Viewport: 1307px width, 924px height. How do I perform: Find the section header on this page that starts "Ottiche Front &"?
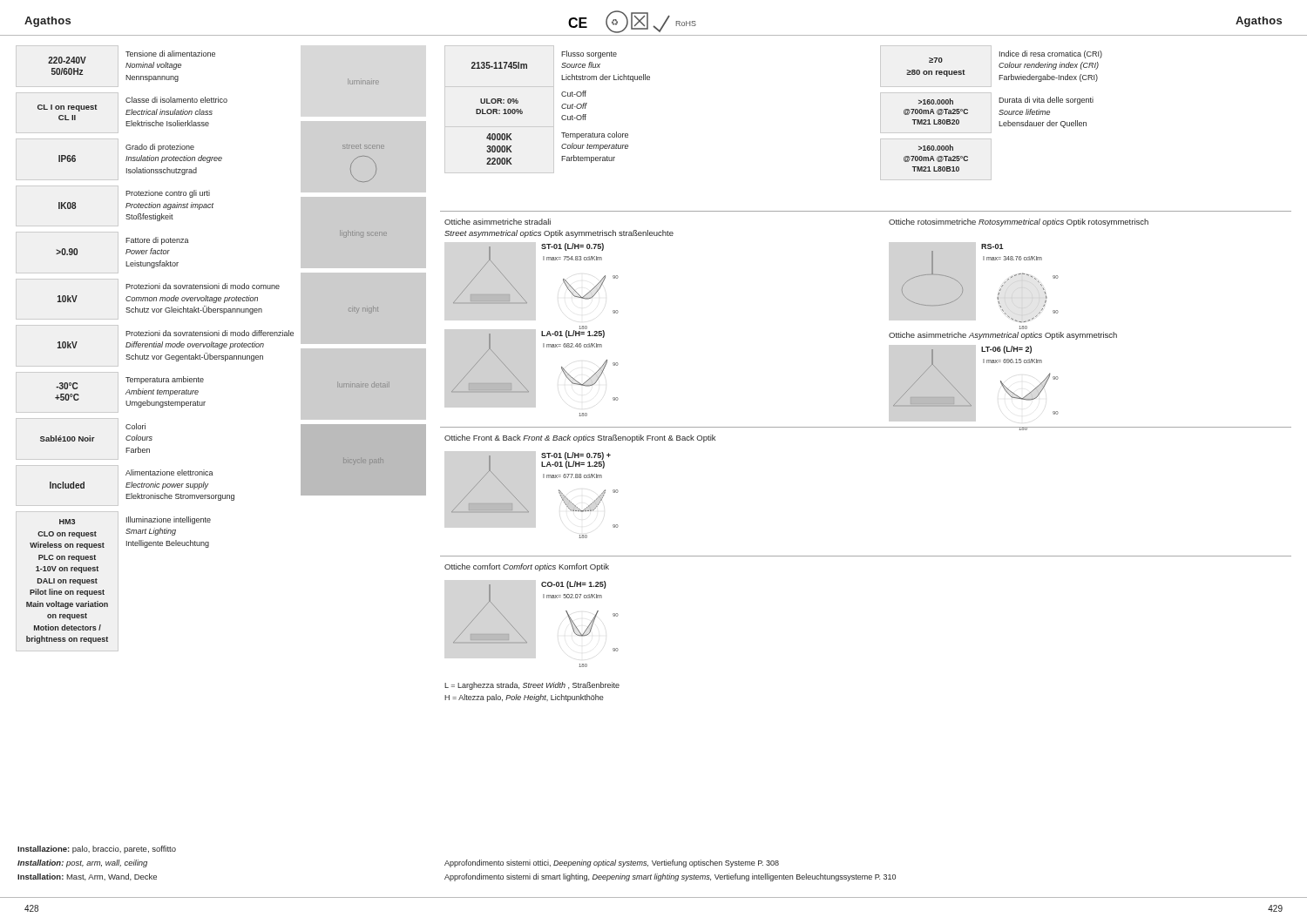pyautogui.click(x=580, y=438)
